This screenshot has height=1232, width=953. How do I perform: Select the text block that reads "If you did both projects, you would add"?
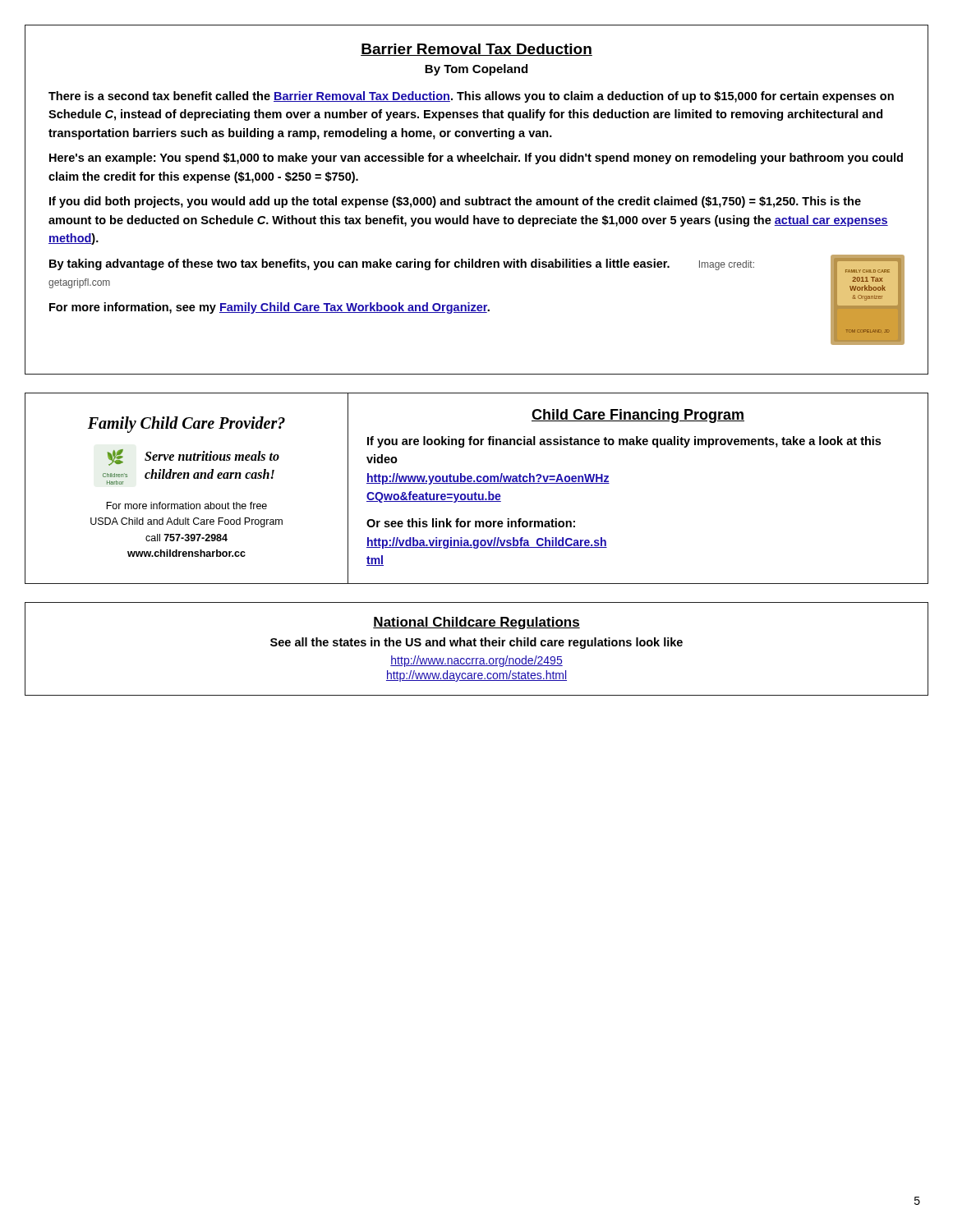(468, 220)
